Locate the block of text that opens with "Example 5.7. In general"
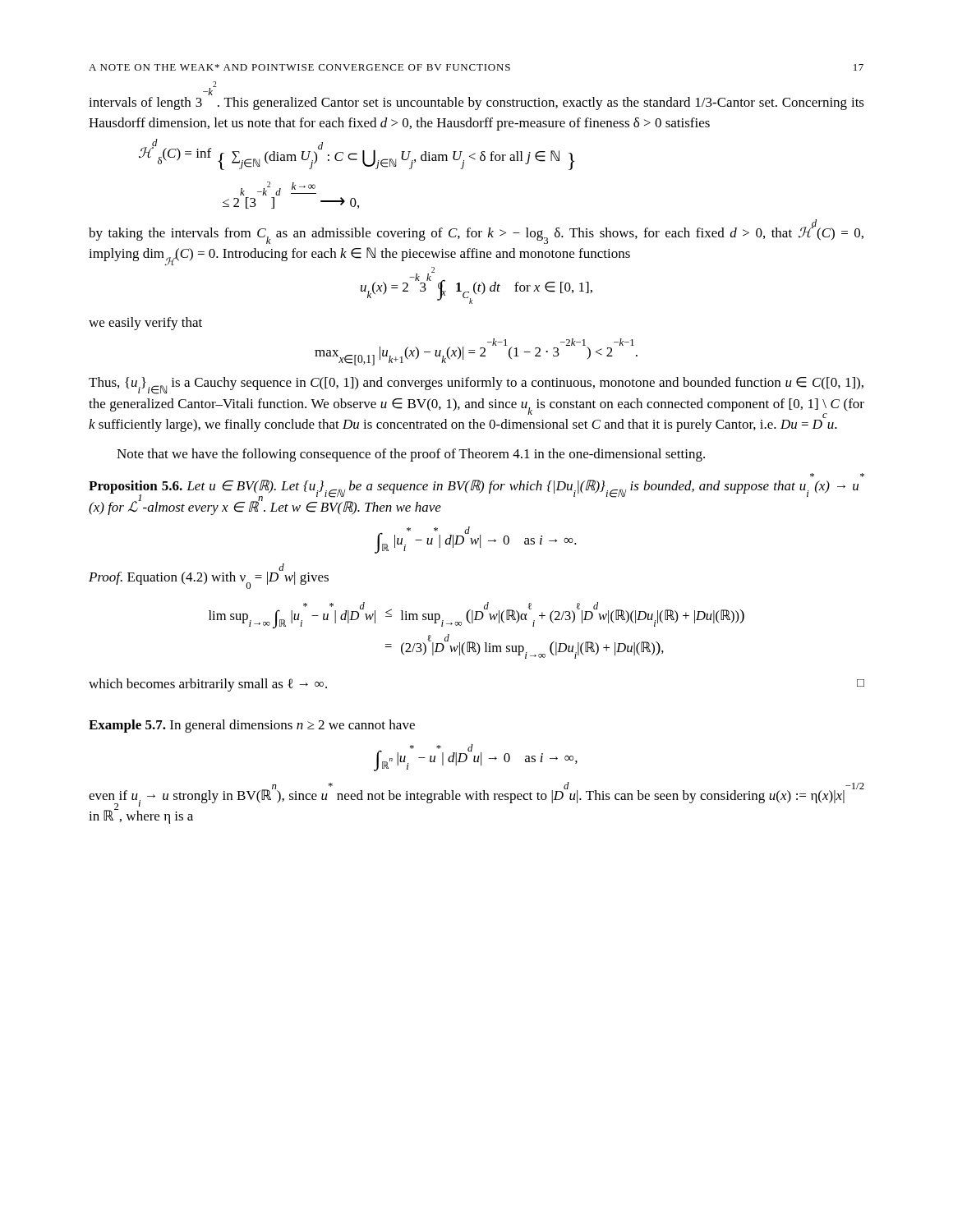Image resolution: width=953 pixels, height=1232 pixels. click(x=252, y=726)
